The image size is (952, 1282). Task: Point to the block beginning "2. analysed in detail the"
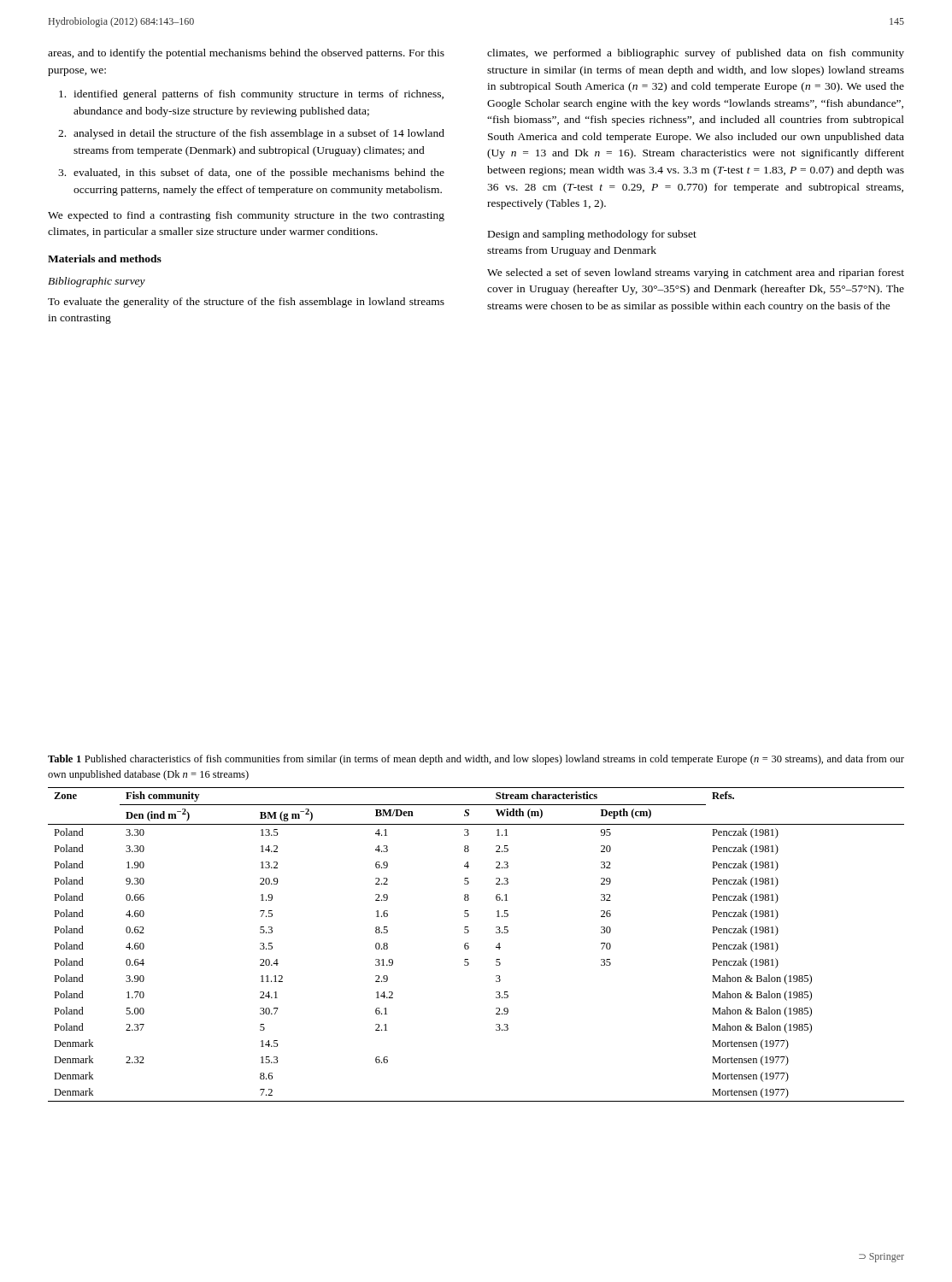click(246, 142)
